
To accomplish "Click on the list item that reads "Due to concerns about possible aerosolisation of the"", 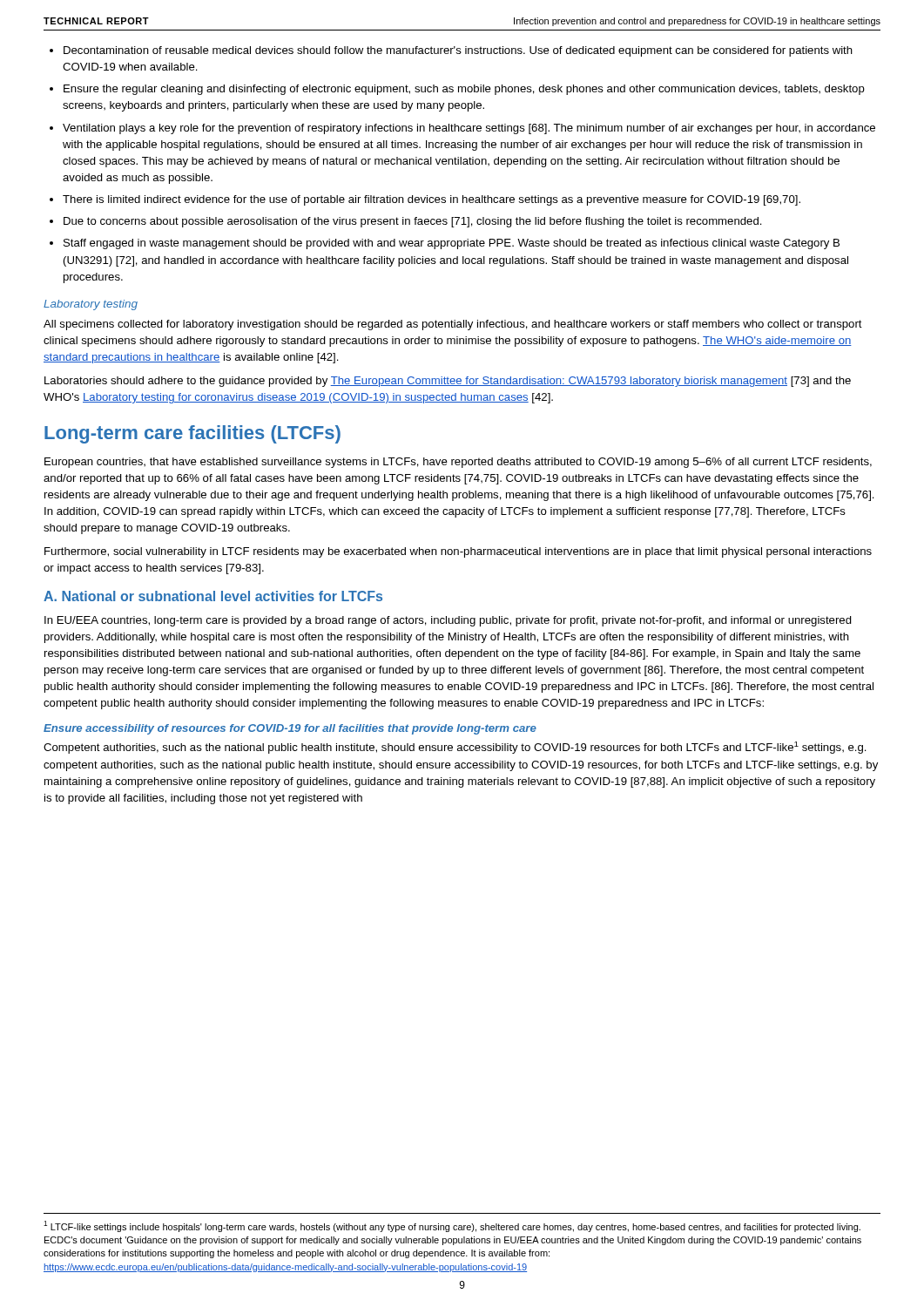I will (x=413, y=221).
